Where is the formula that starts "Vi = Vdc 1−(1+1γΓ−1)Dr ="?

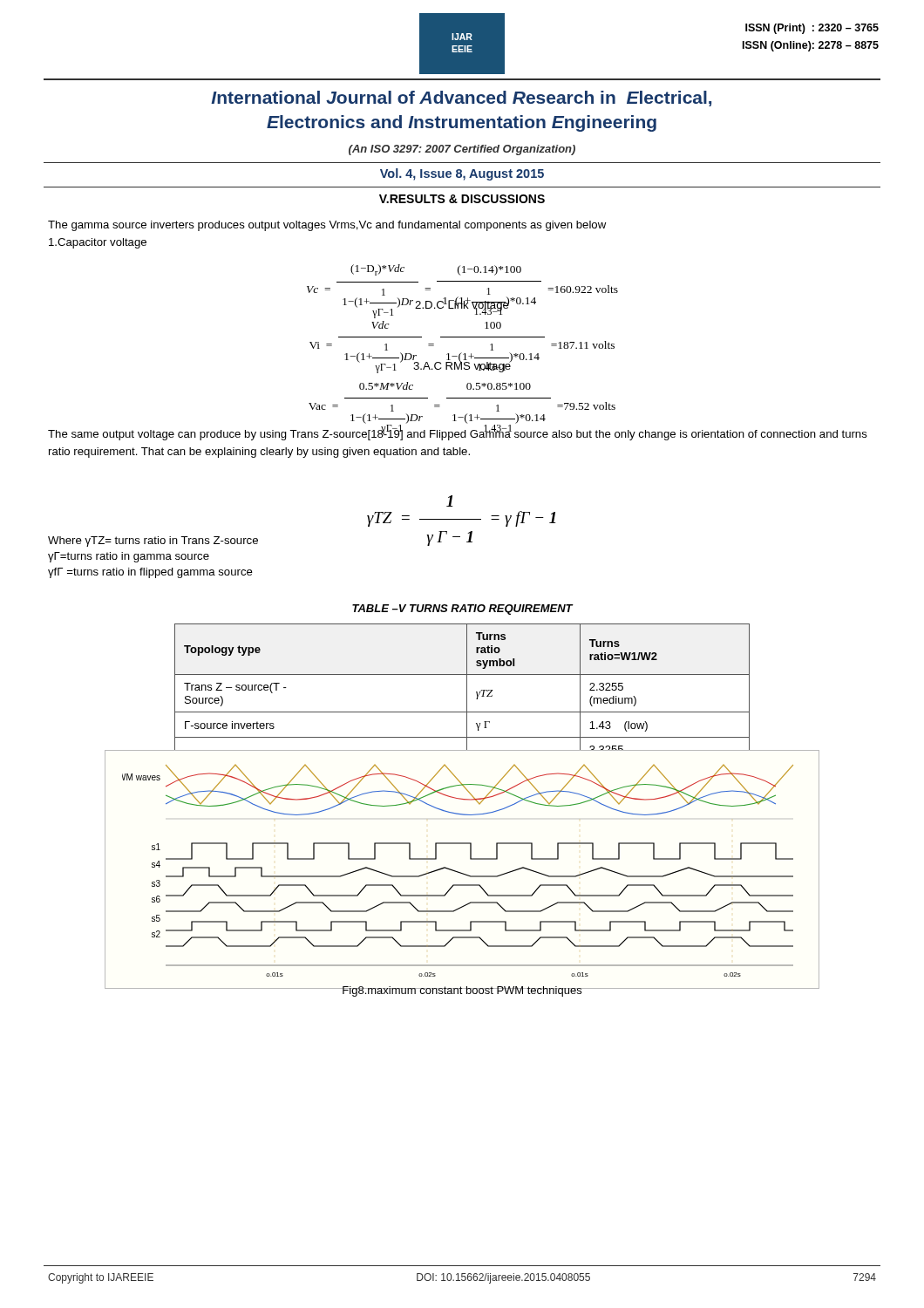tap(462, 346)
